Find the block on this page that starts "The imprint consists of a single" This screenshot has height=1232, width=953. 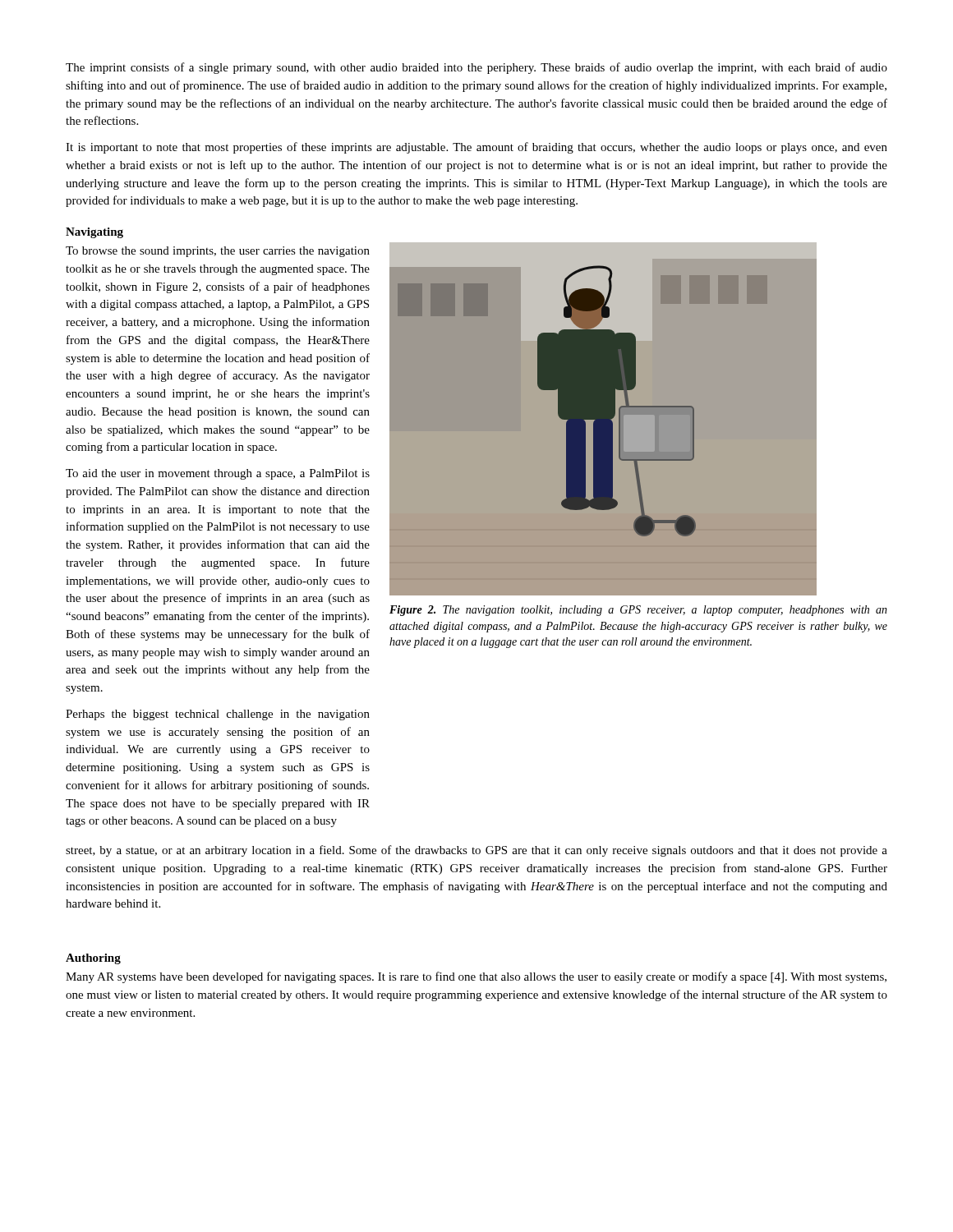coord(476,95)
